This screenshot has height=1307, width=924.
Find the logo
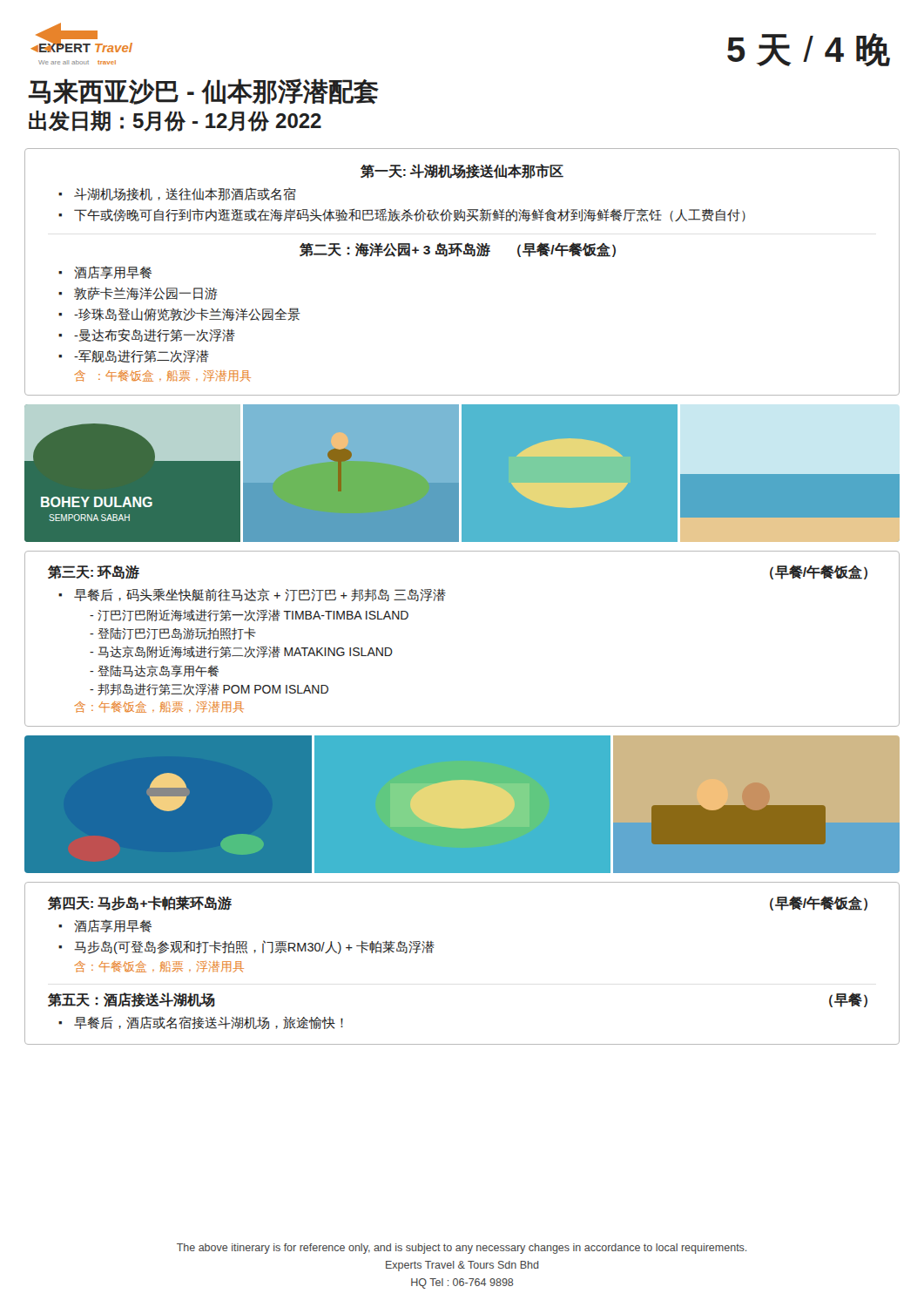pyautogui.click(x=92, y=46)
